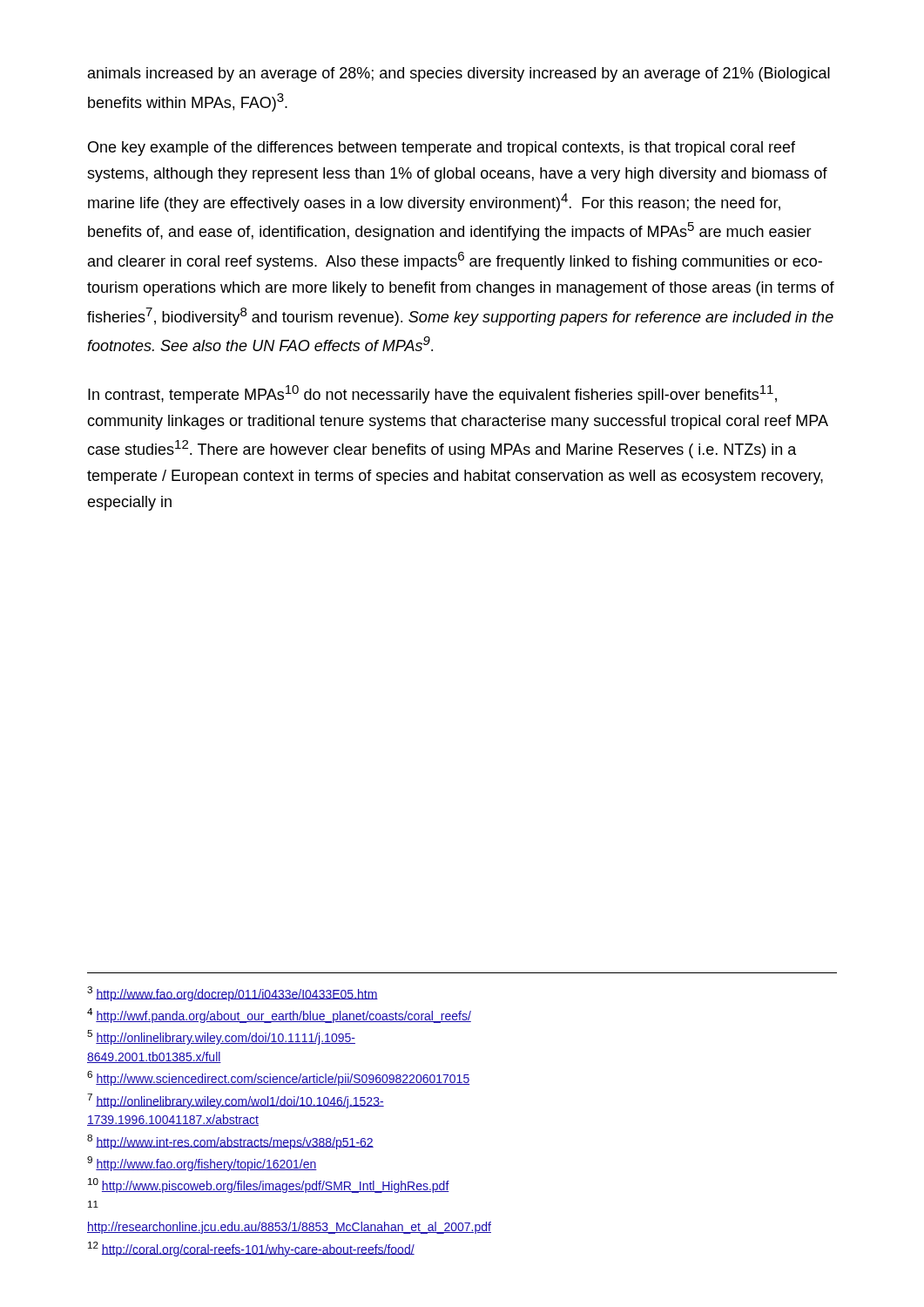Click on the text starting "7 http://onlinelibrary.wiley.com/wol1/doi/10.1046/j.1523- 1739.1996.10041187.x/abstract"
The height and width of the screenshot is (1307, 924).
click(235, 1109)
